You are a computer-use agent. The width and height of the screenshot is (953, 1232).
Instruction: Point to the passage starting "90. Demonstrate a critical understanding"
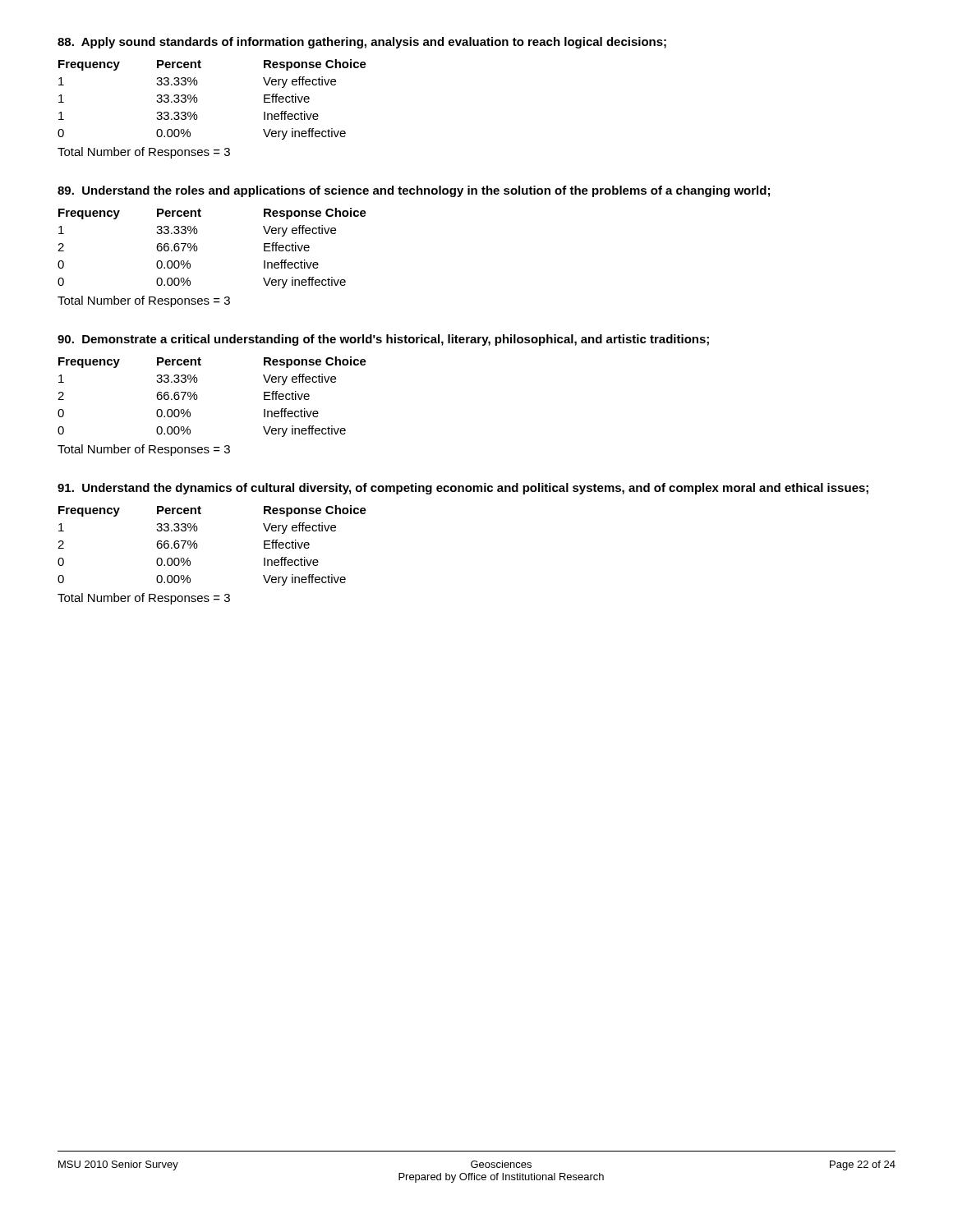coord(384,339)
